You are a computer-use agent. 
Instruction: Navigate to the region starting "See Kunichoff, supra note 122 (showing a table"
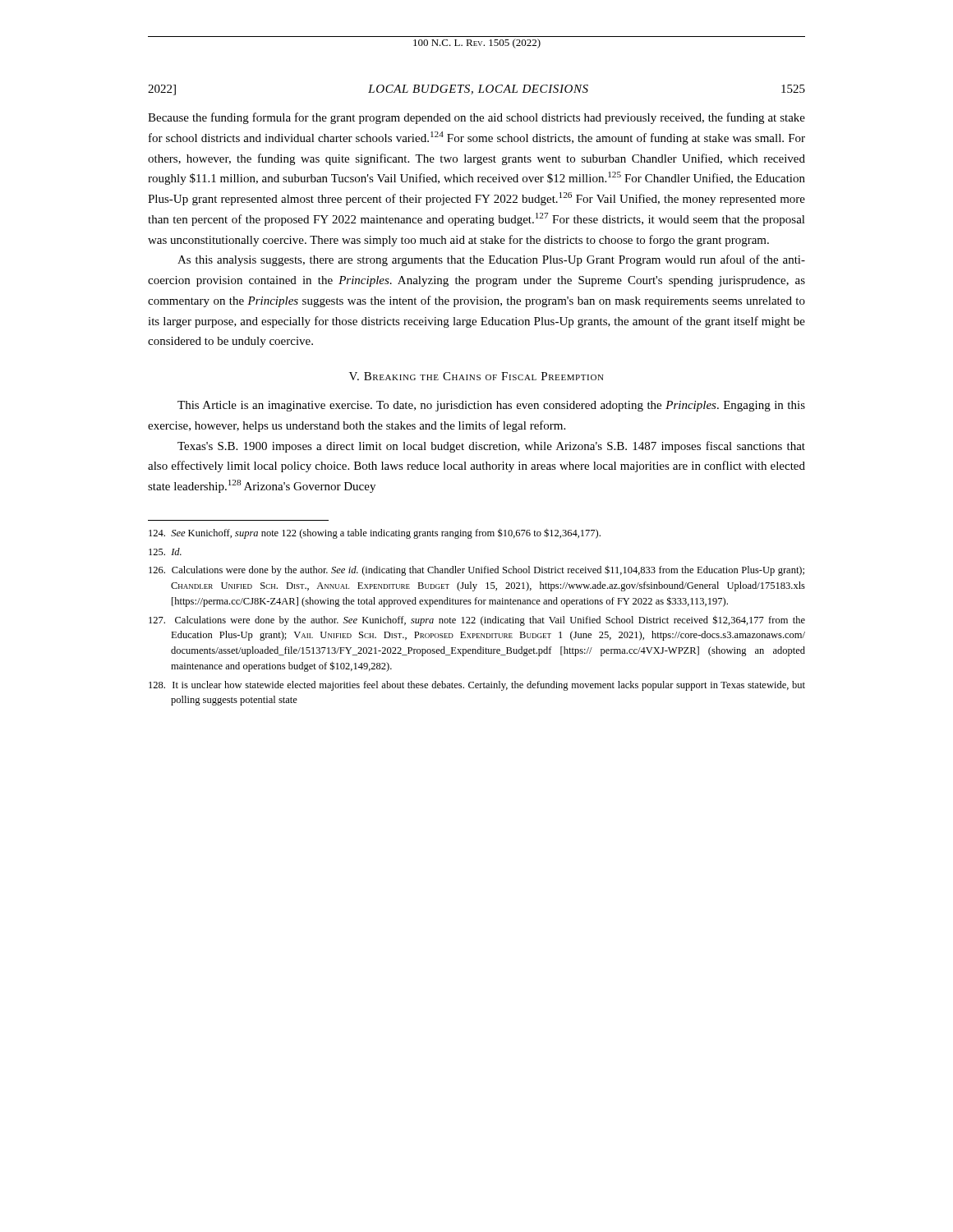click(x=375, y=533)
